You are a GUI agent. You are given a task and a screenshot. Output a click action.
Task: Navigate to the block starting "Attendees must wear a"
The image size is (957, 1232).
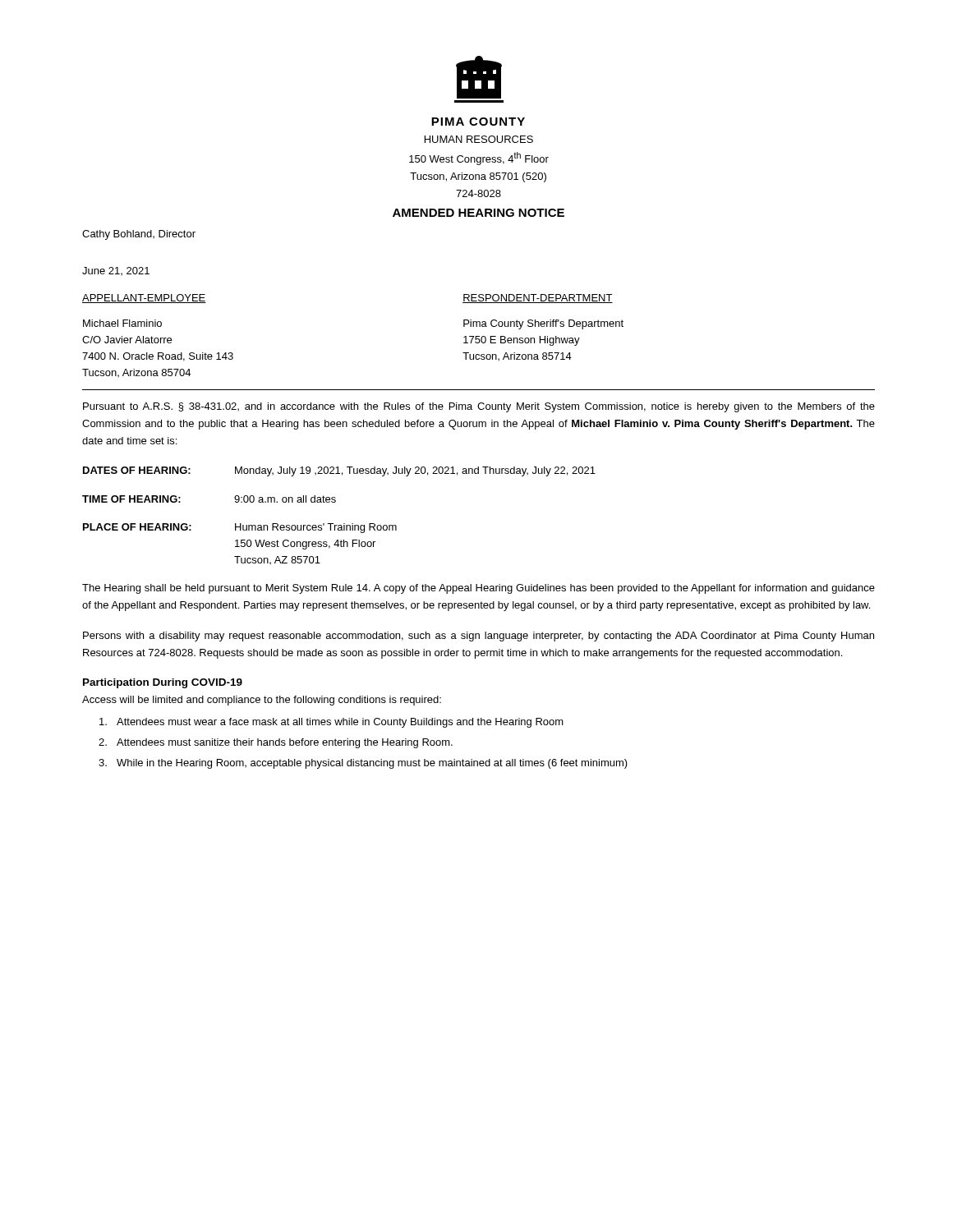pos(331,722)
